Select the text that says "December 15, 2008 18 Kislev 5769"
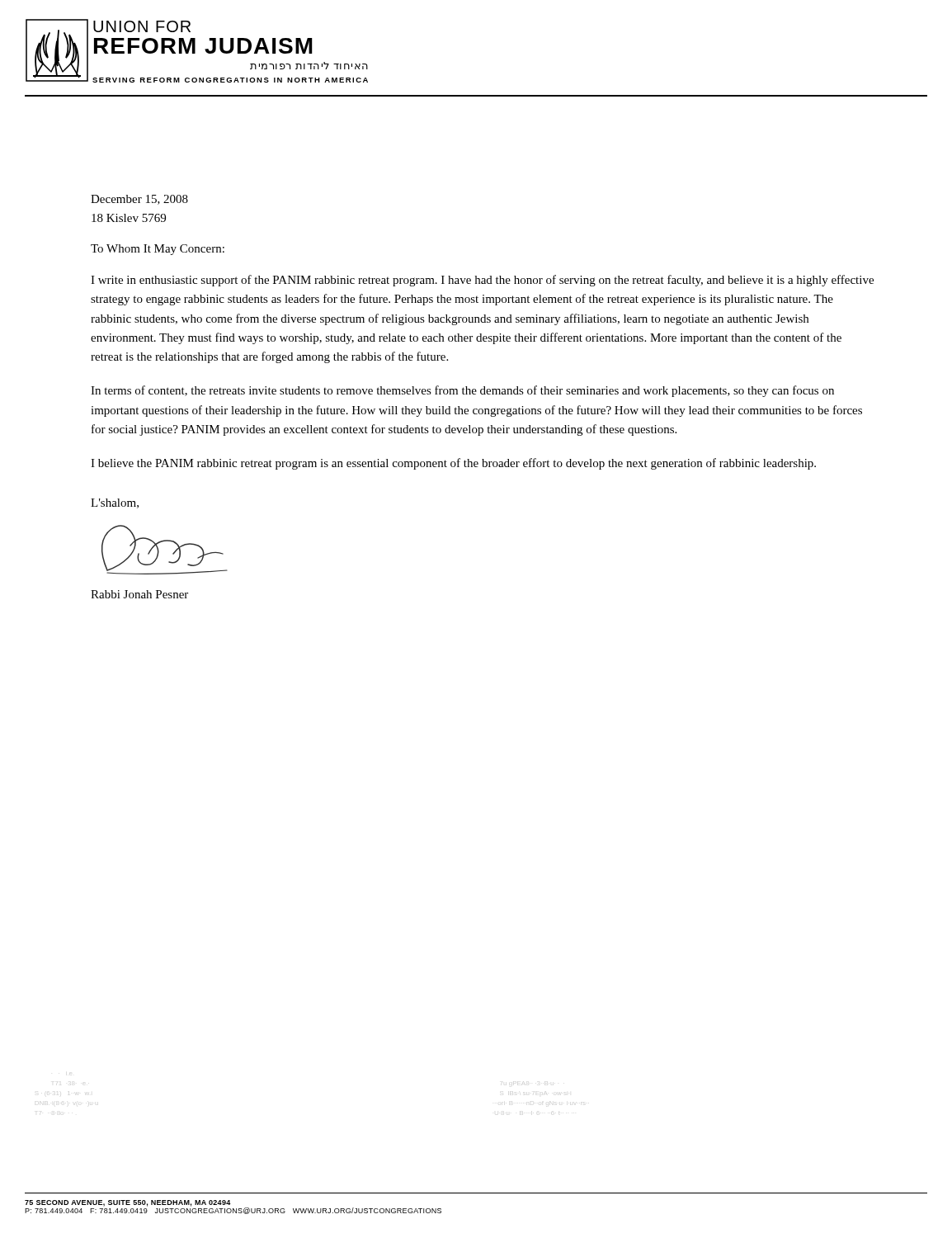 [139, 208]
